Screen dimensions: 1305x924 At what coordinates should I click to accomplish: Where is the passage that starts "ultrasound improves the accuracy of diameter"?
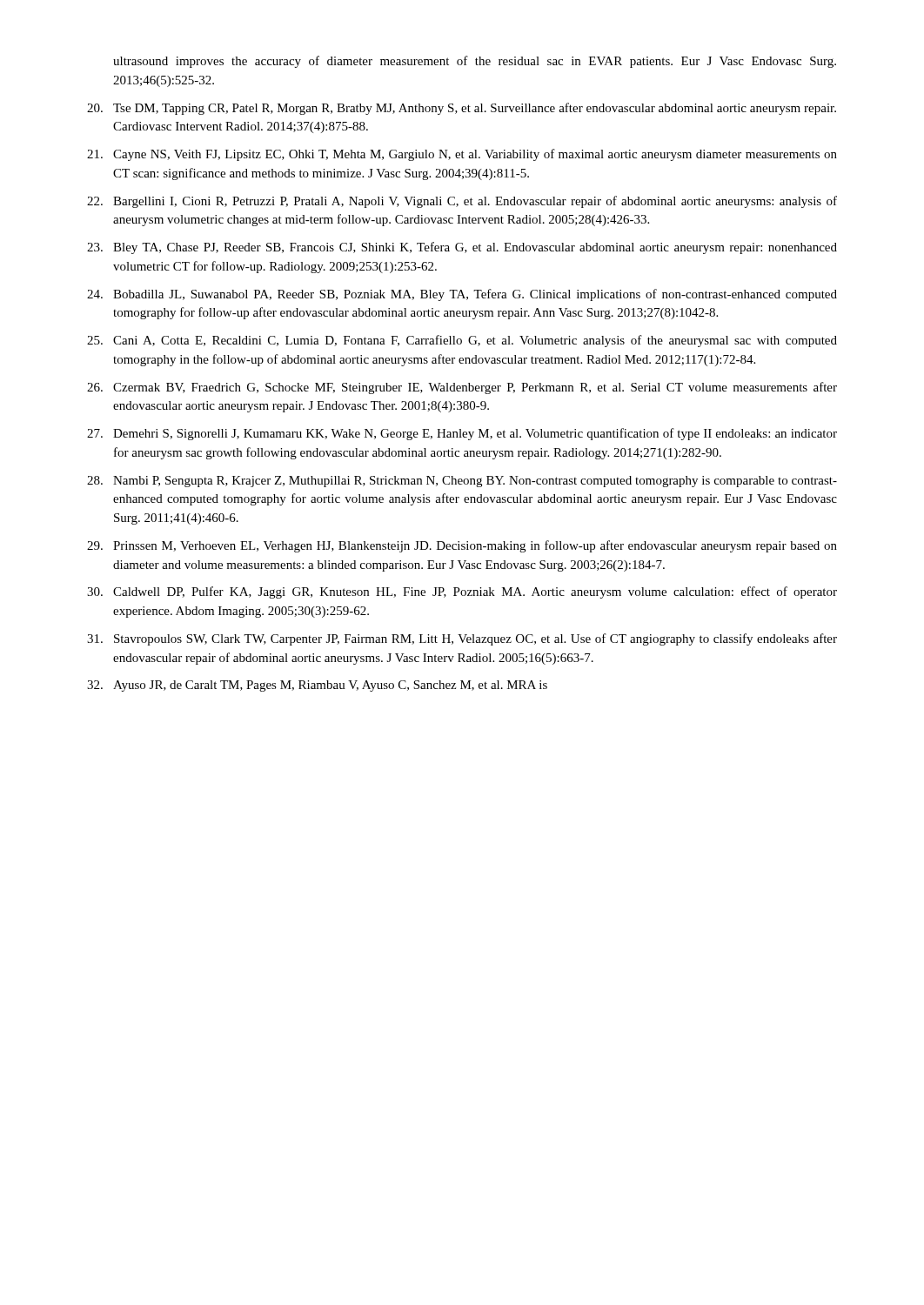pos(475,70)
